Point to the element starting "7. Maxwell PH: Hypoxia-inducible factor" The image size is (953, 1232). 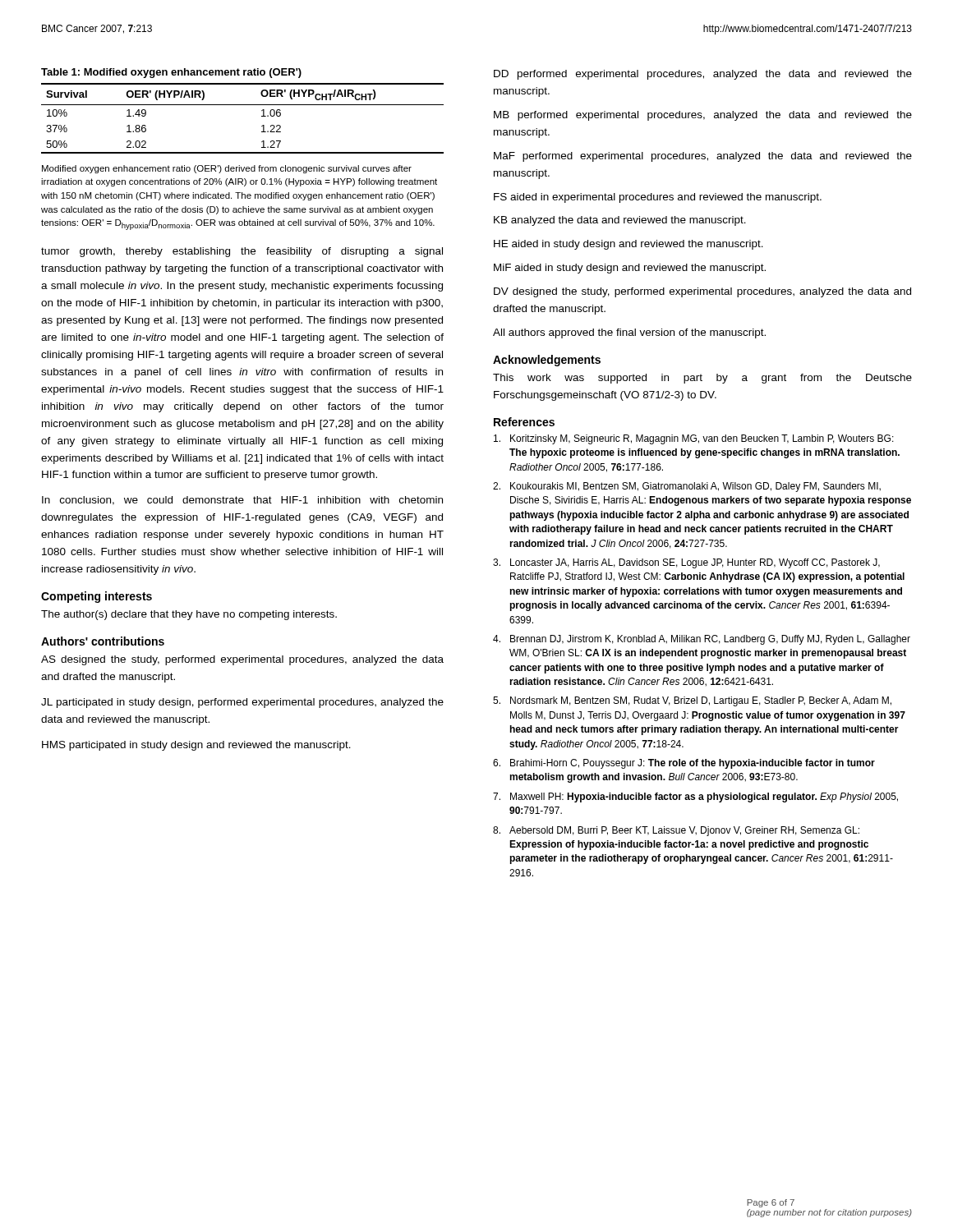[x=702, y=804]
